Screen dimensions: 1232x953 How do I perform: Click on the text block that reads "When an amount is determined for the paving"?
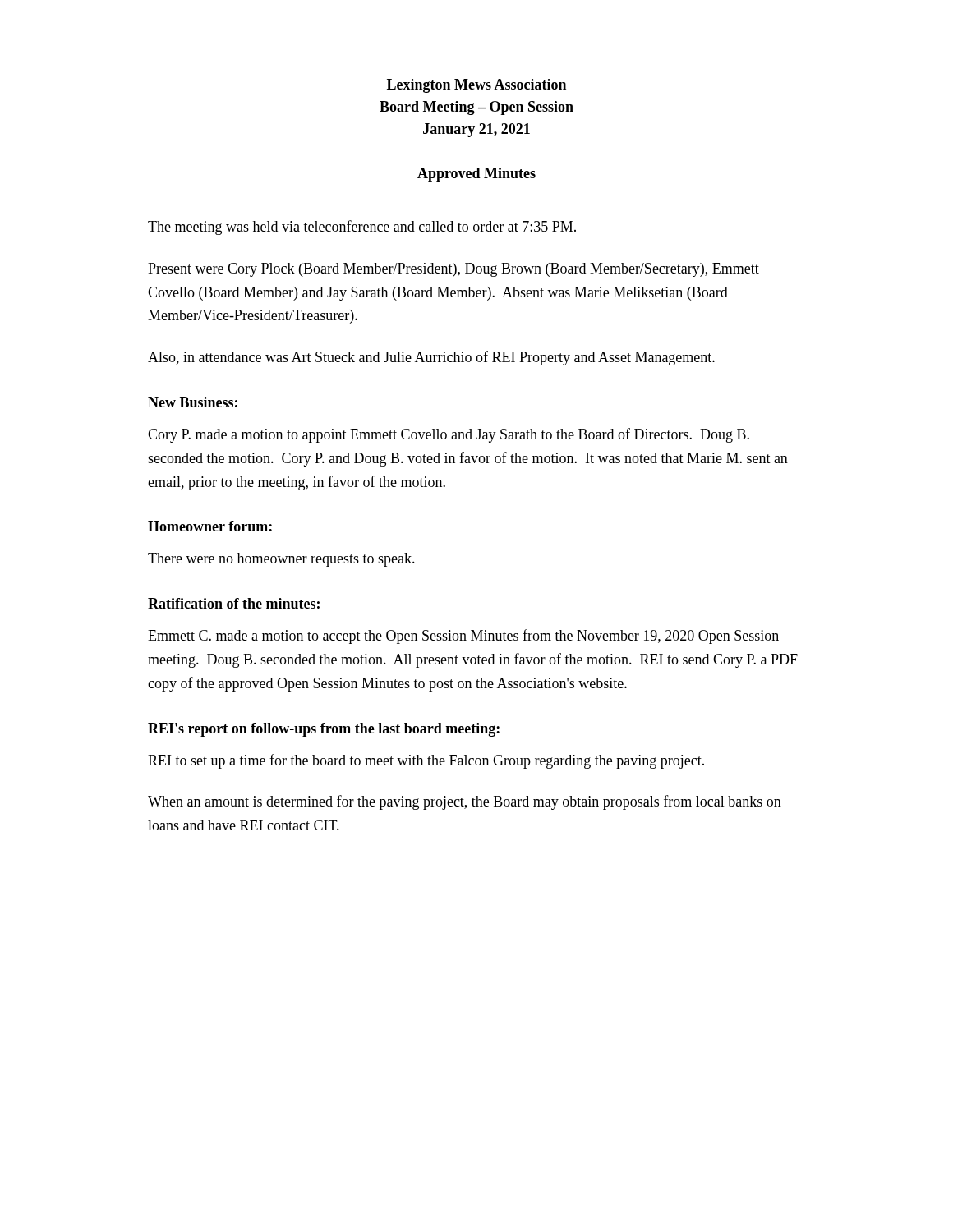point(465,814)
